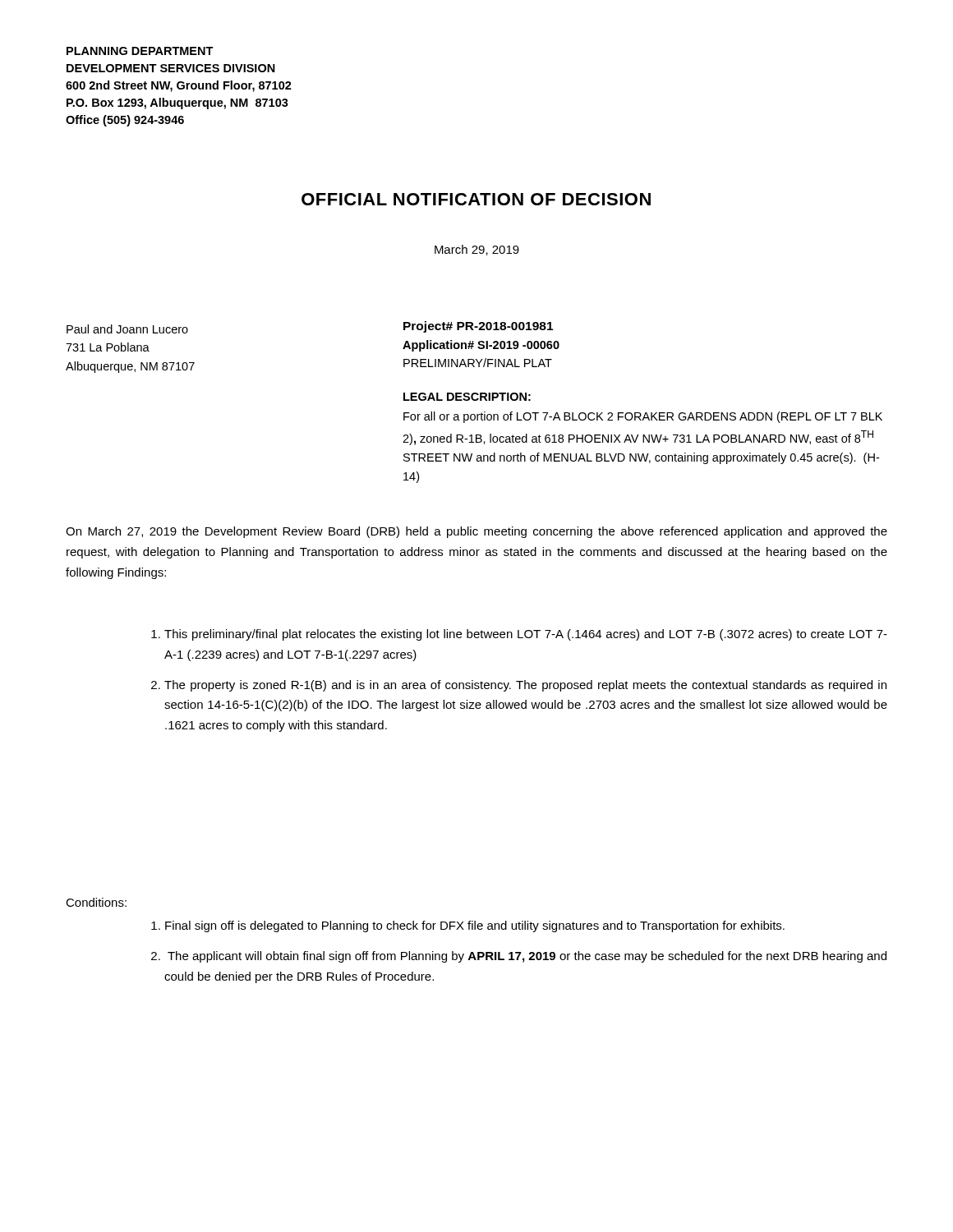Click the passage that begins "Project# PR-2018-001981 Application# SI-2019 -00060 PRELIMINARY/FINAL PLAT LEGAL"
Viewport: 953px width, 1232px height.
tap(645, 402)
